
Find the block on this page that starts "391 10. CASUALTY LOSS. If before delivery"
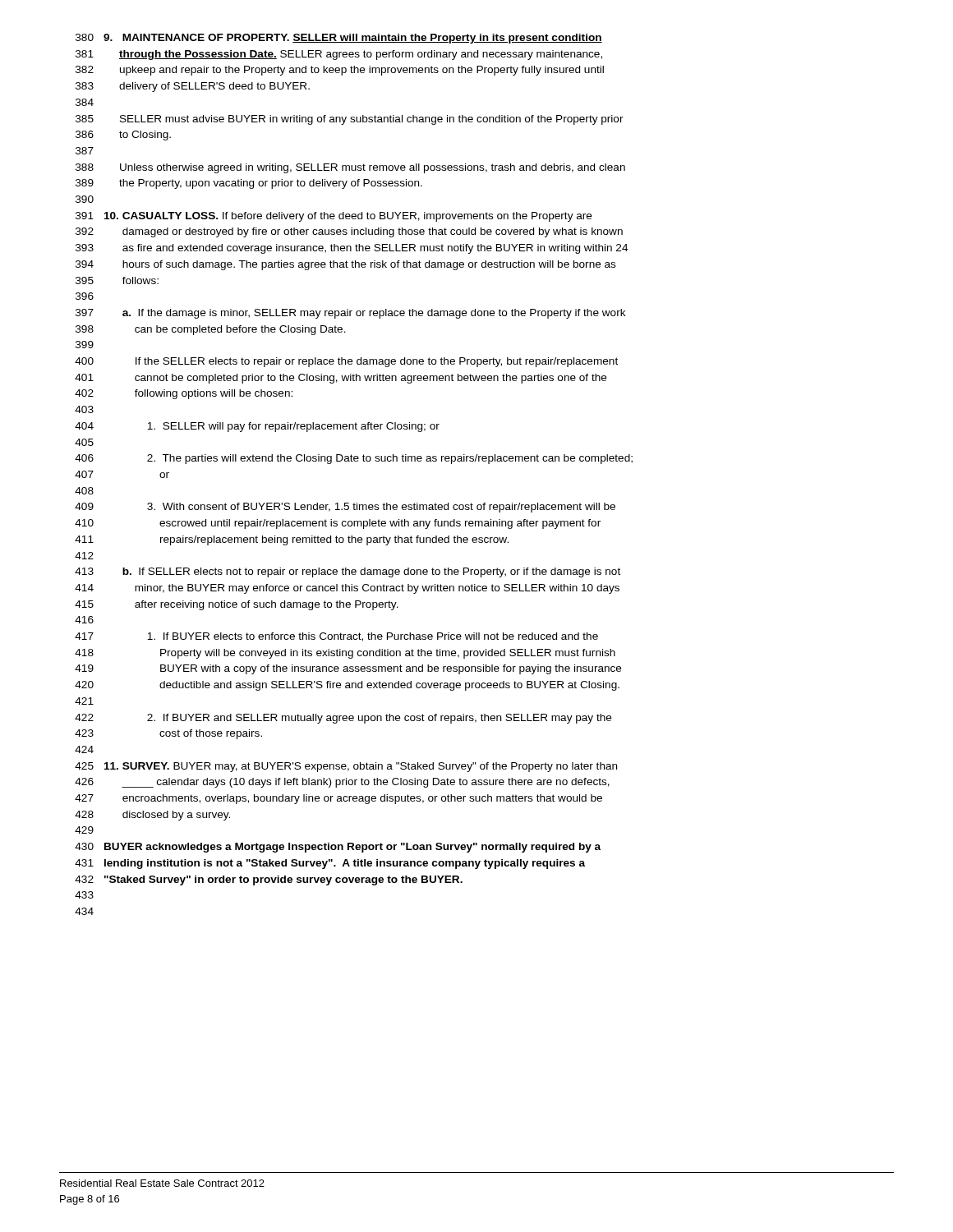(476, 248)
